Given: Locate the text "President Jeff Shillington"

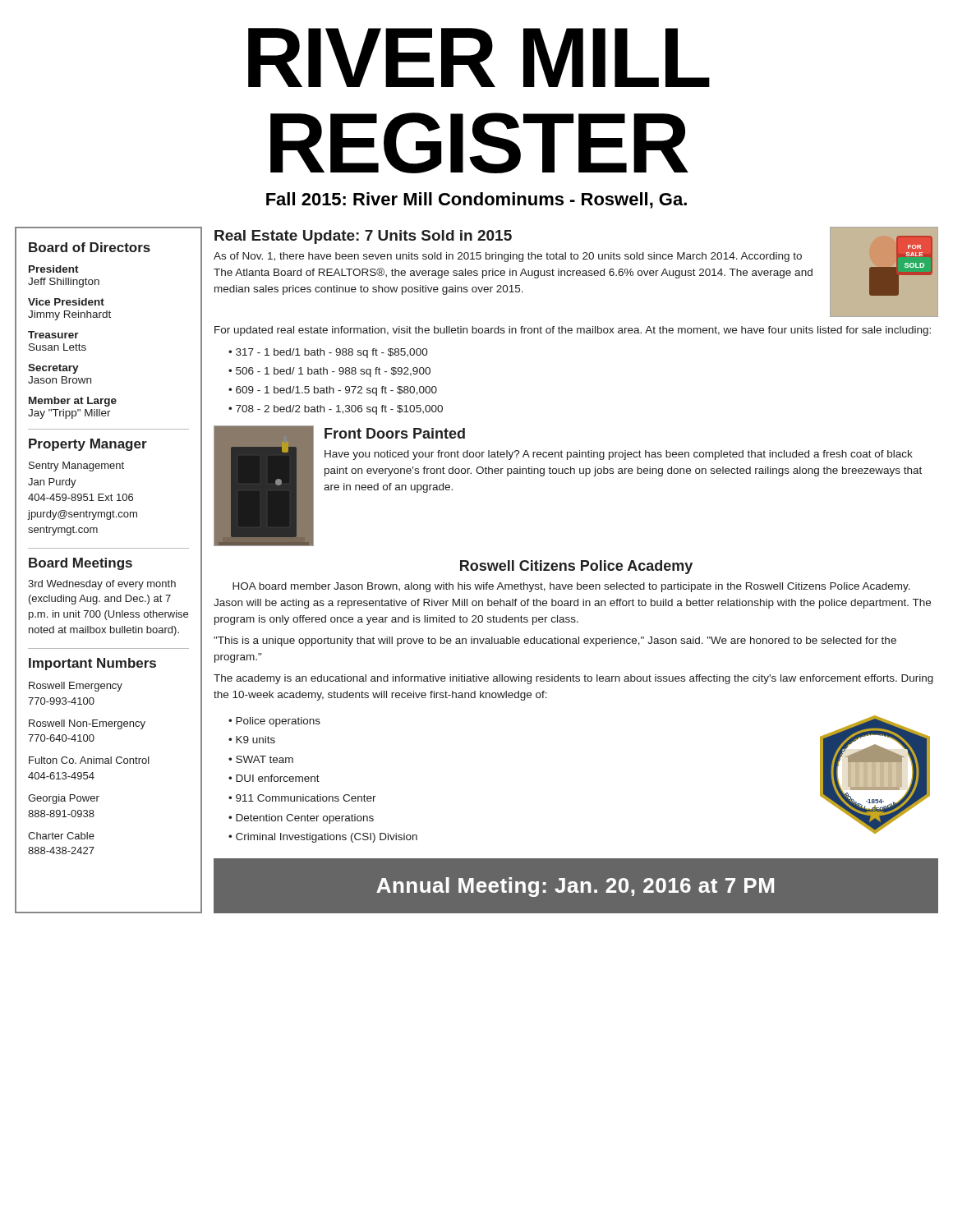Looking at the screenshot, I should (x=108, y=275).
